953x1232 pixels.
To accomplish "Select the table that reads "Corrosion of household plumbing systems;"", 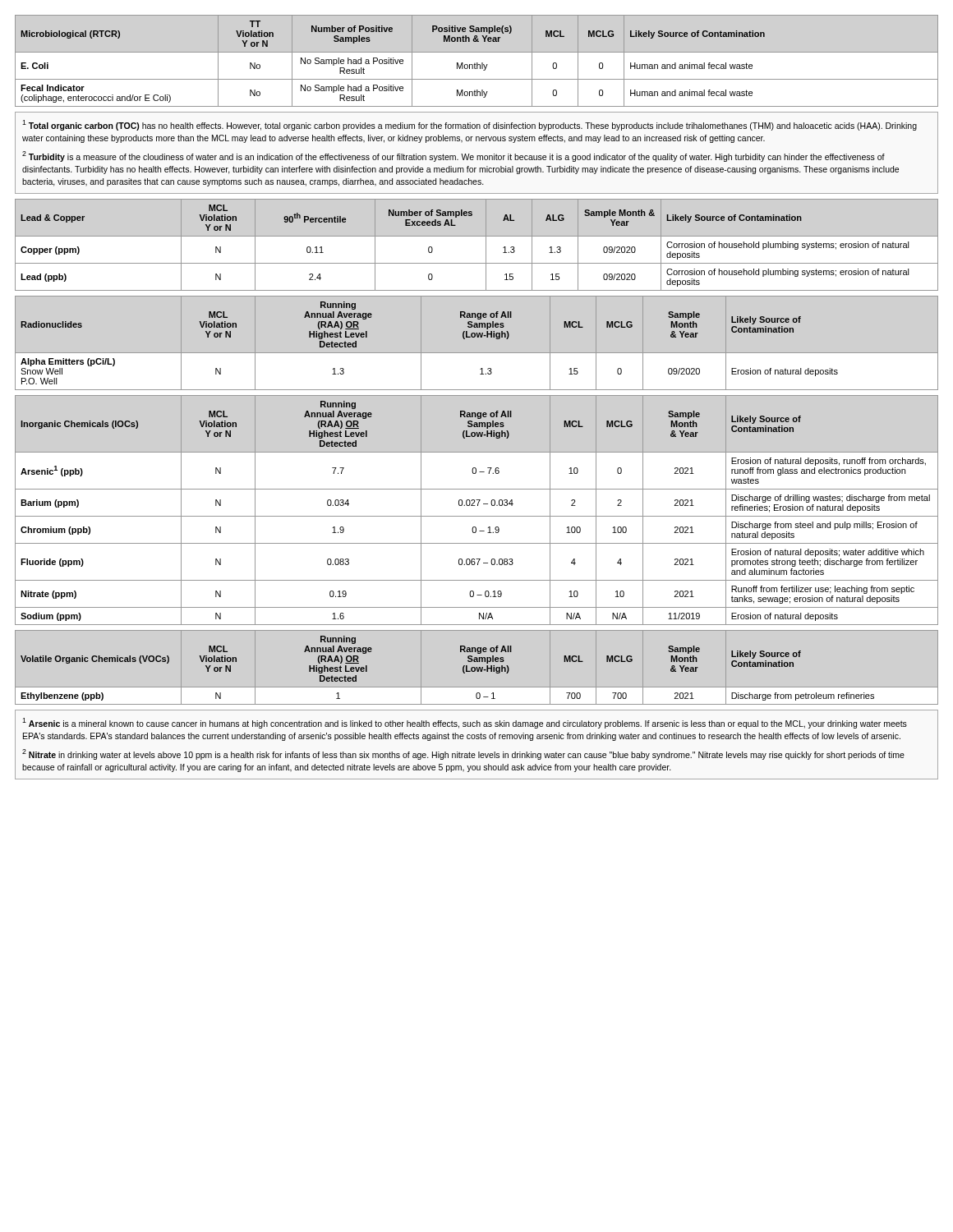I will (476, 245).
